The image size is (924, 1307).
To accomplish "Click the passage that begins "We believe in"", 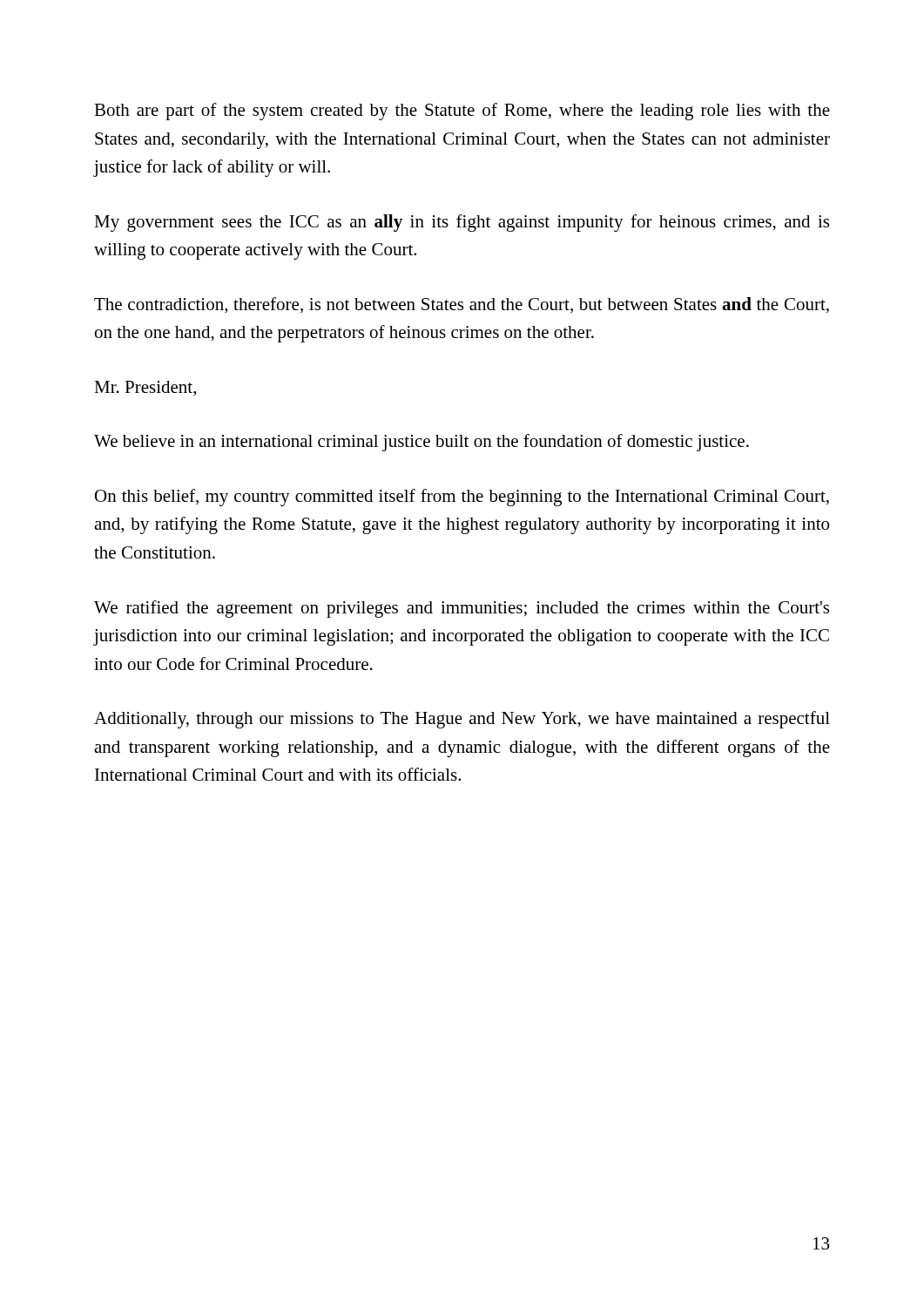I will [422, 441].
